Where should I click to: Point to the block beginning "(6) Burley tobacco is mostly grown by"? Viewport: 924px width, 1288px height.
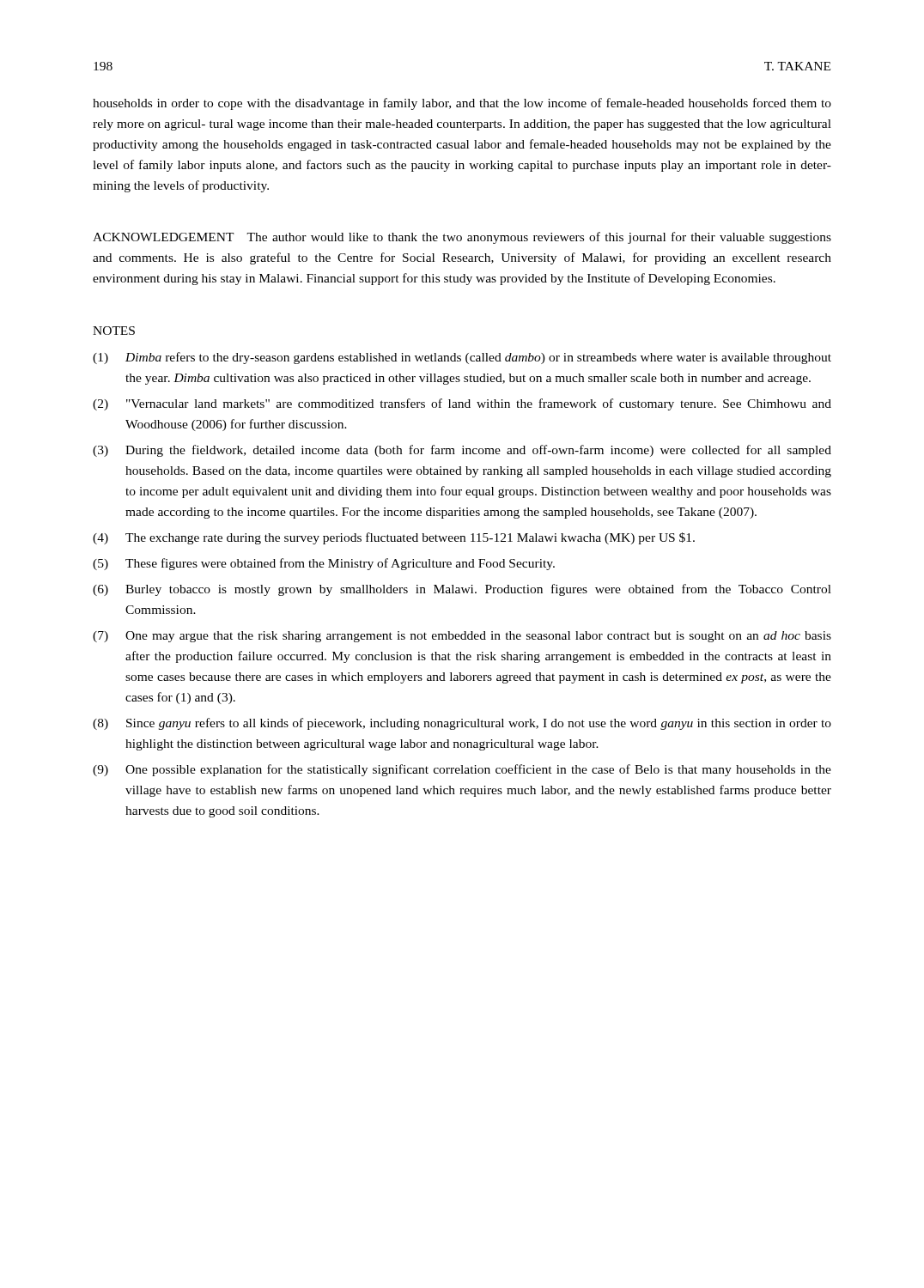coord(462,600)
